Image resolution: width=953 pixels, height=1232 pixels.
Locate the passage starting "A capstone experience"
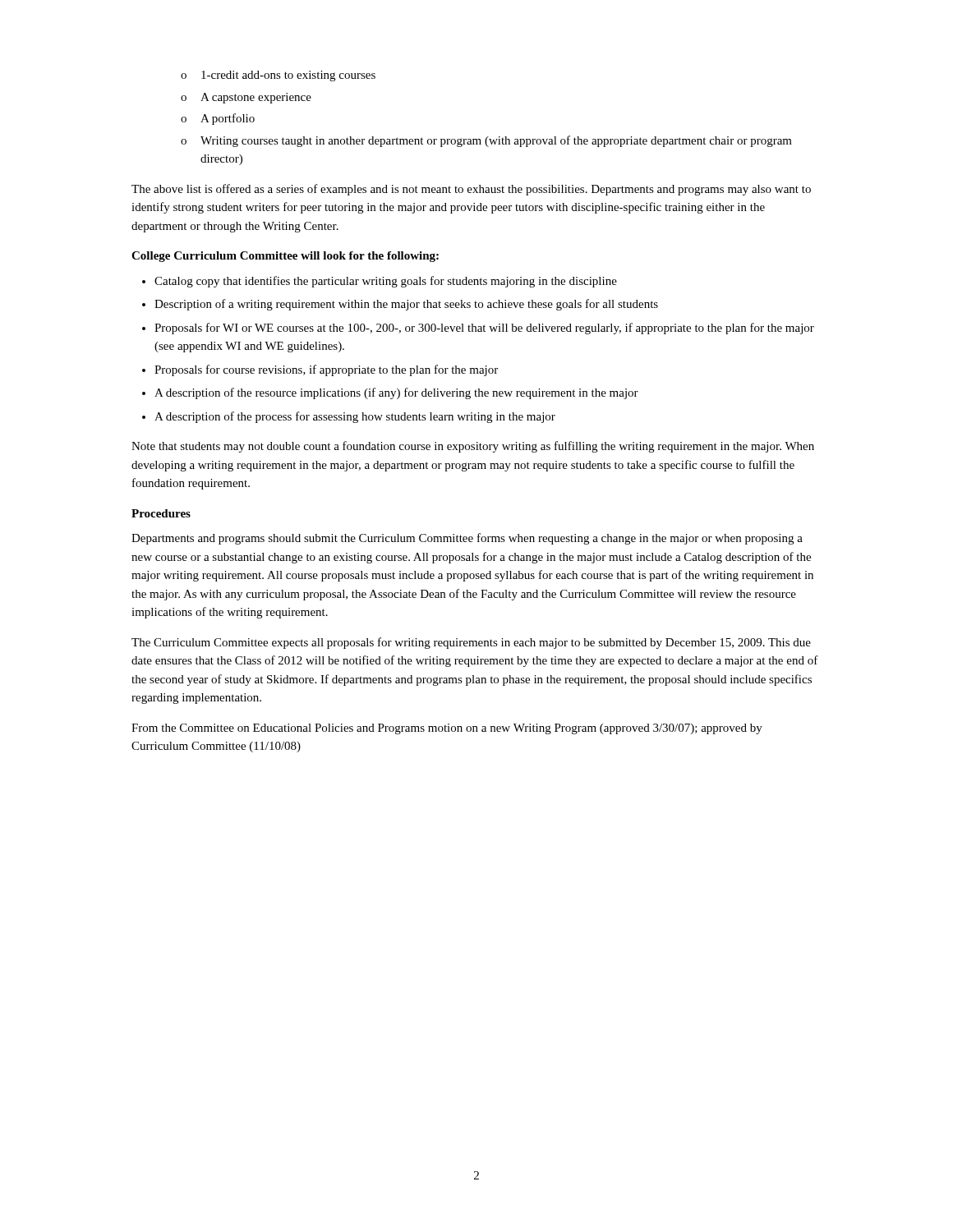click(x=246, y=98)
